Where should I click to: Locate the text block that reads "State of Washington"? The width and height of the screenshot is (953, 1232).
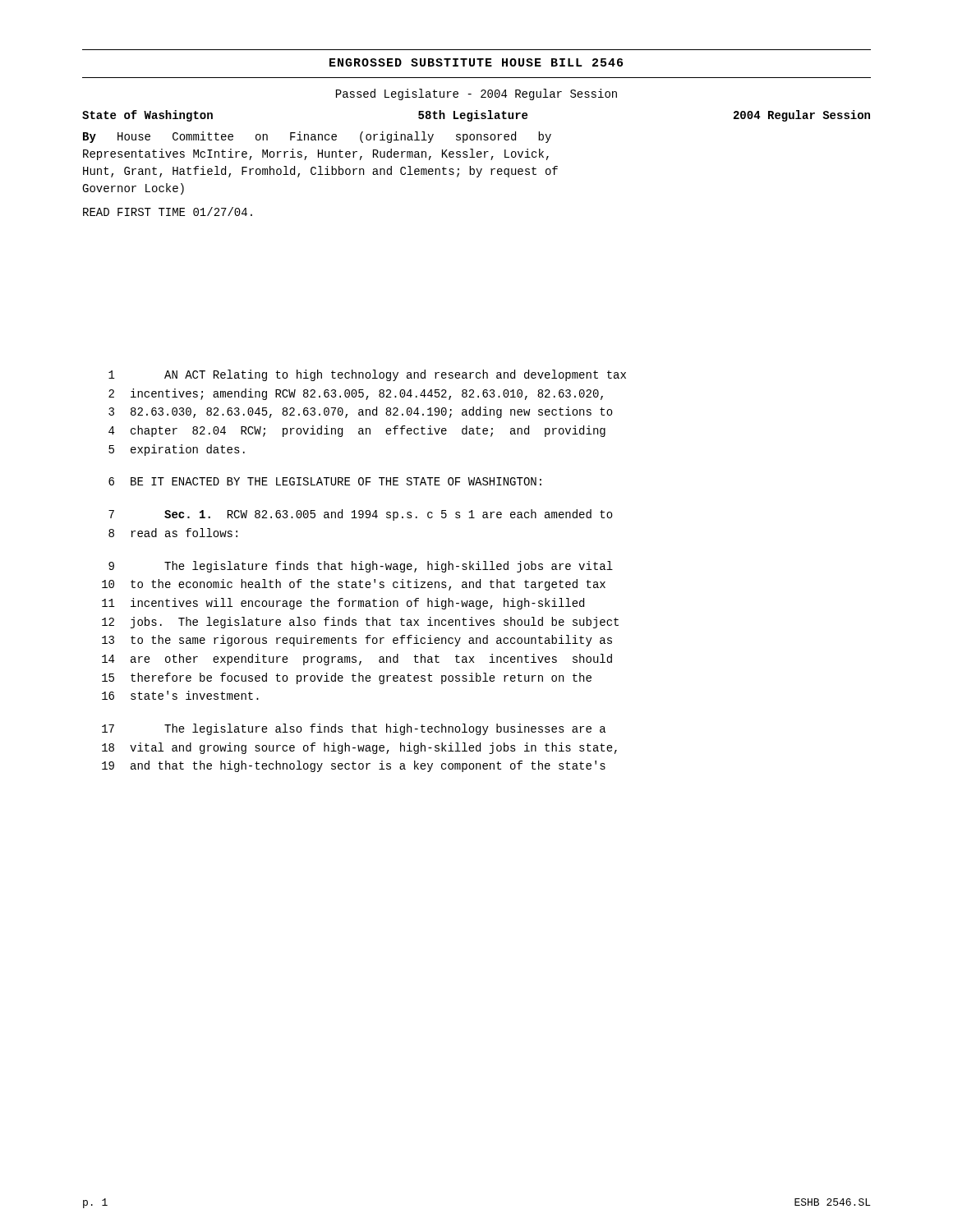click(476, 116)
